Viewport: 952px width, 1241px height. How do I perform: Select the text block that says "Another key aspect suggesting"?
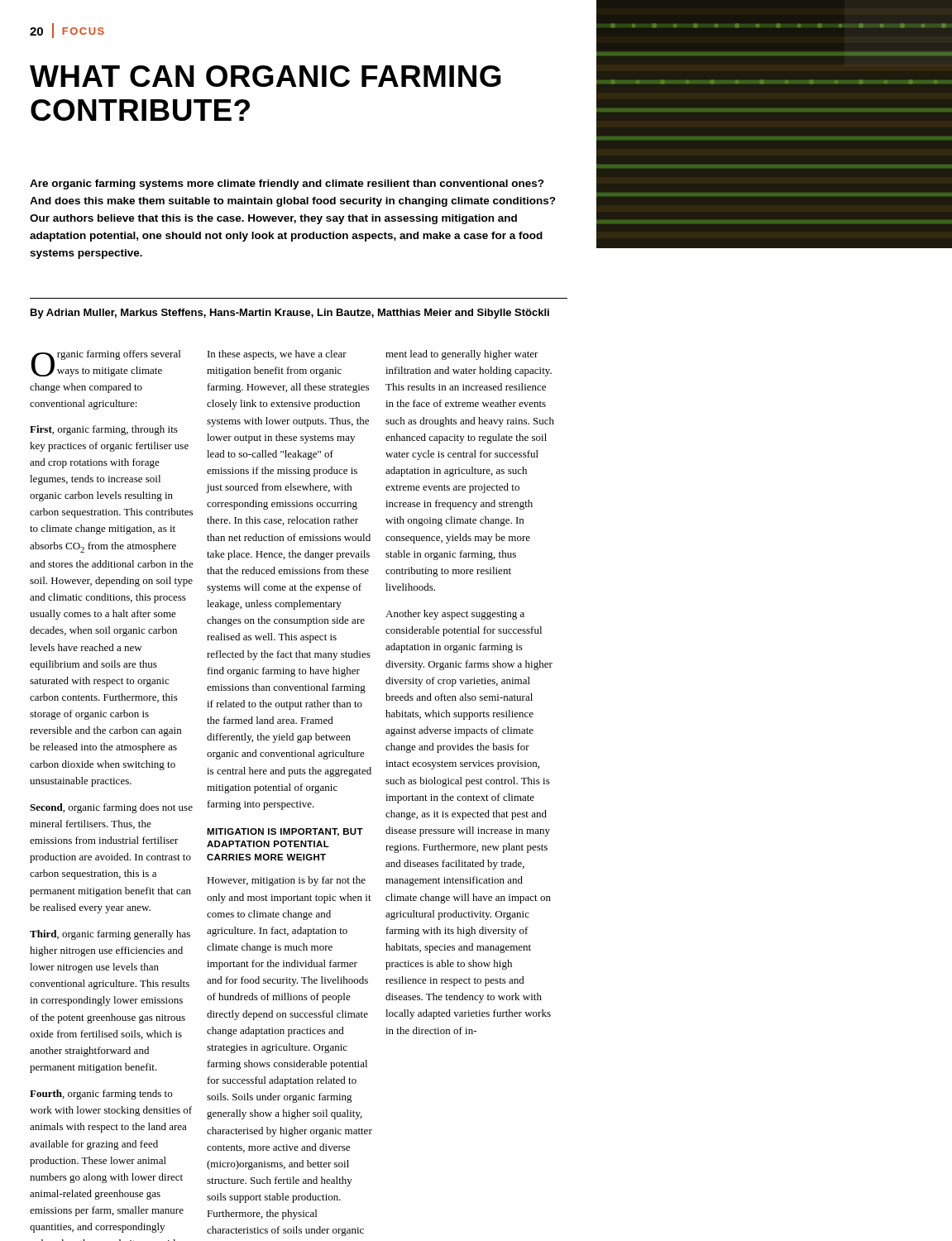point(469,822)
